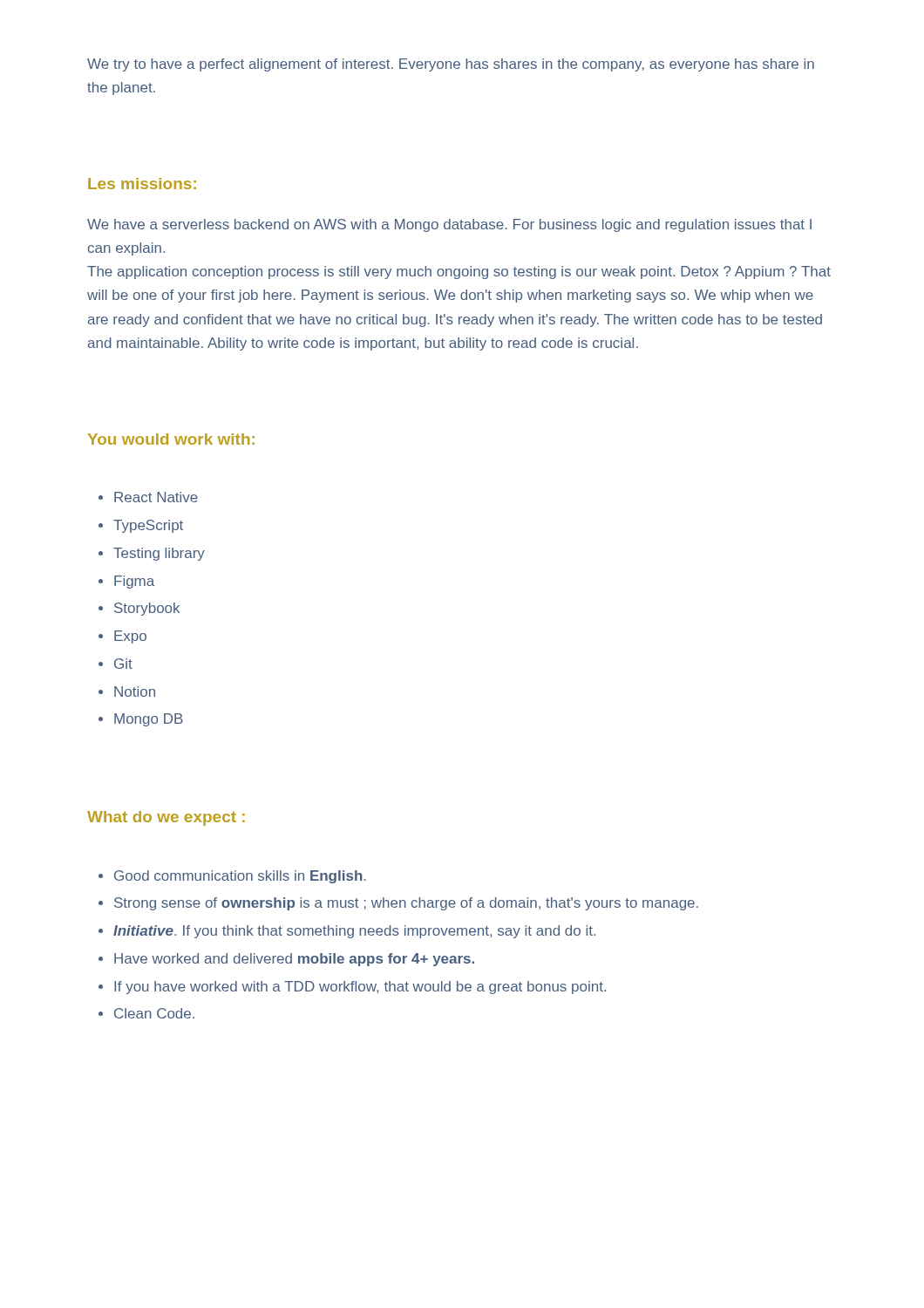
Task: Locate the passage starting "We have a serverless backend on"
Action: click(459, 284)
